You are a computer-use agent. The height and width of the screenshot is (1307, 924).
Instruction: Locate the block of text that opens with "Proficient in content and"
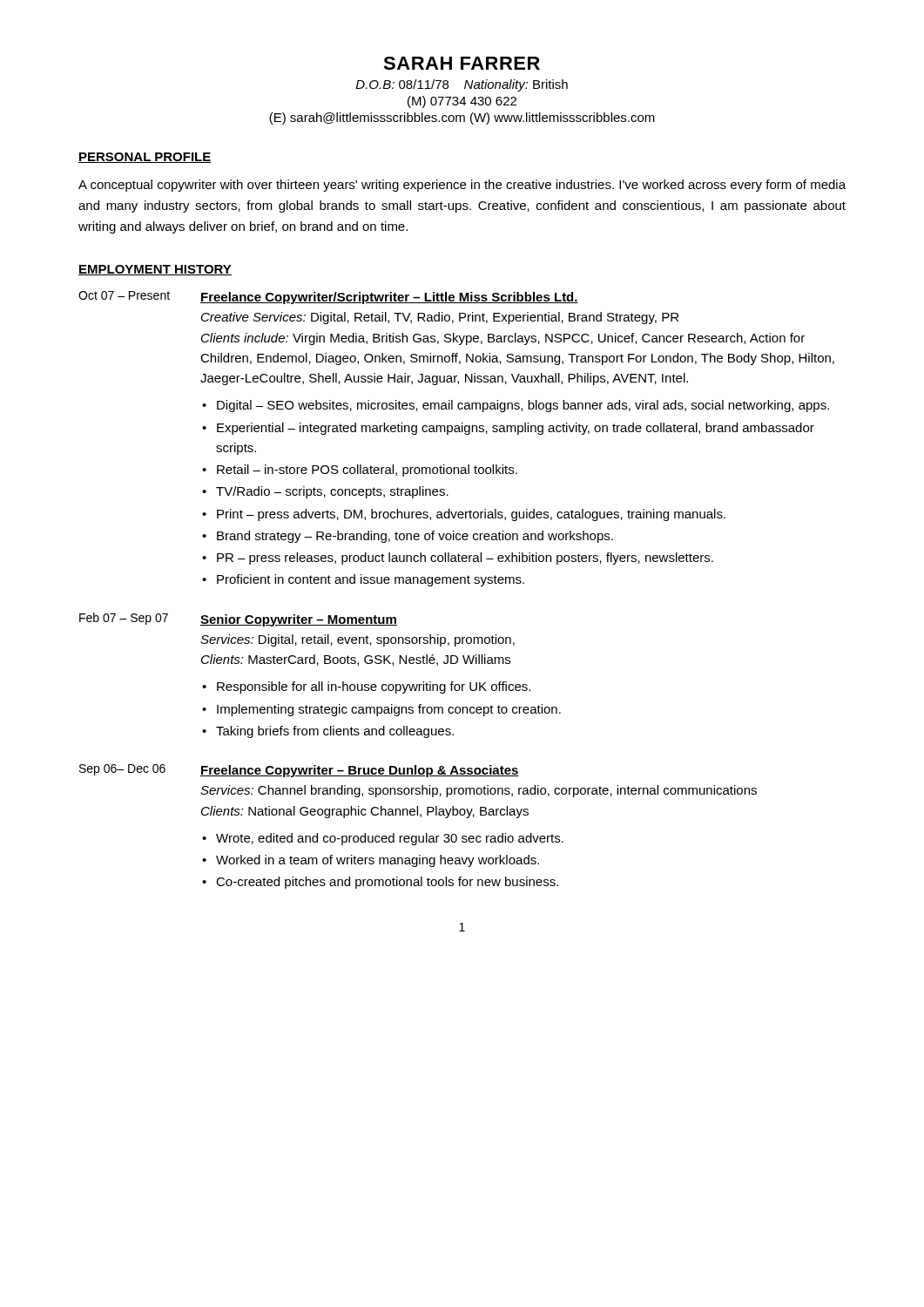371,579
